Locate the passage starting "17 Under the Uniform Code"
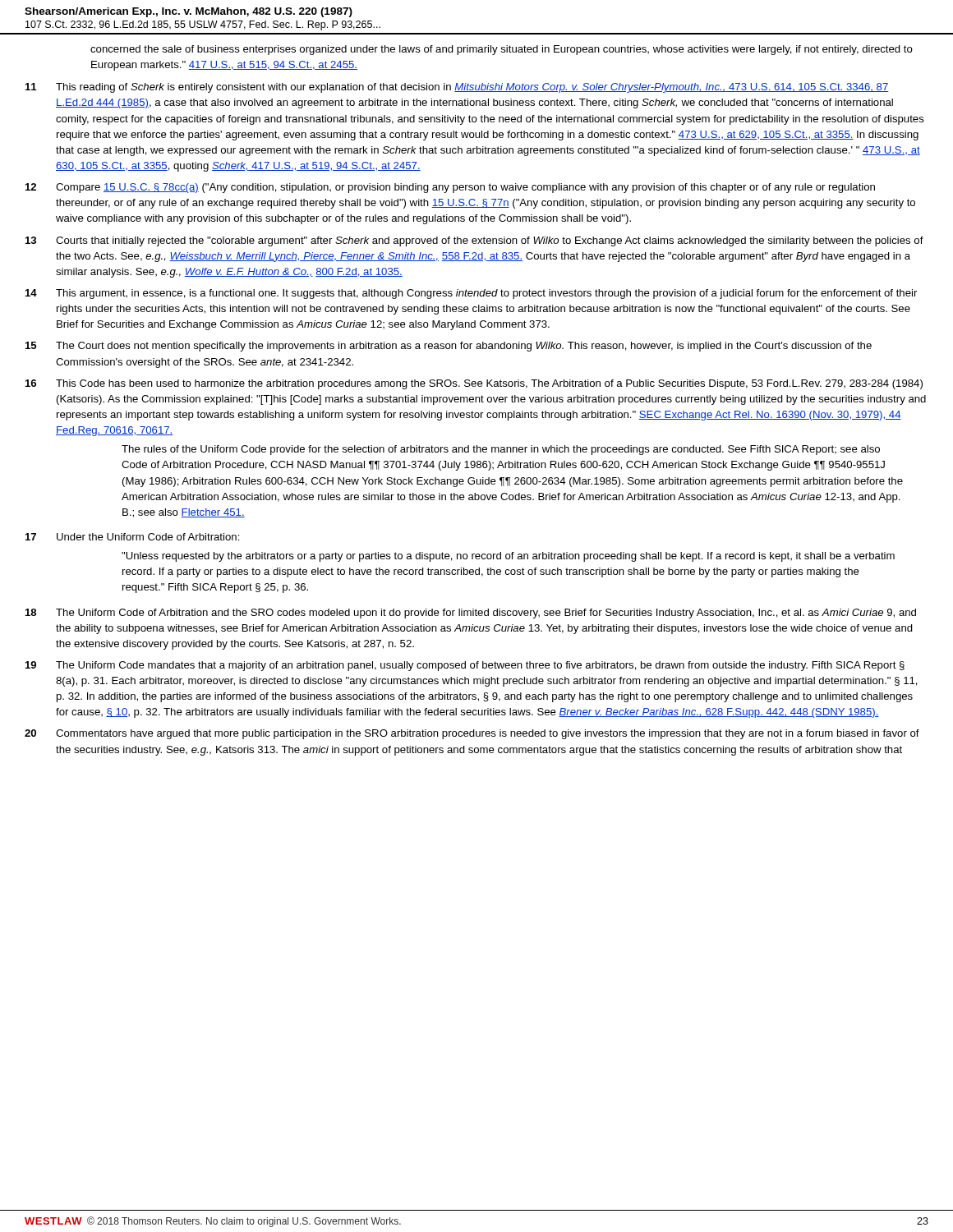953x1232 pixels. pyautogui.click(x=476, y=564)
